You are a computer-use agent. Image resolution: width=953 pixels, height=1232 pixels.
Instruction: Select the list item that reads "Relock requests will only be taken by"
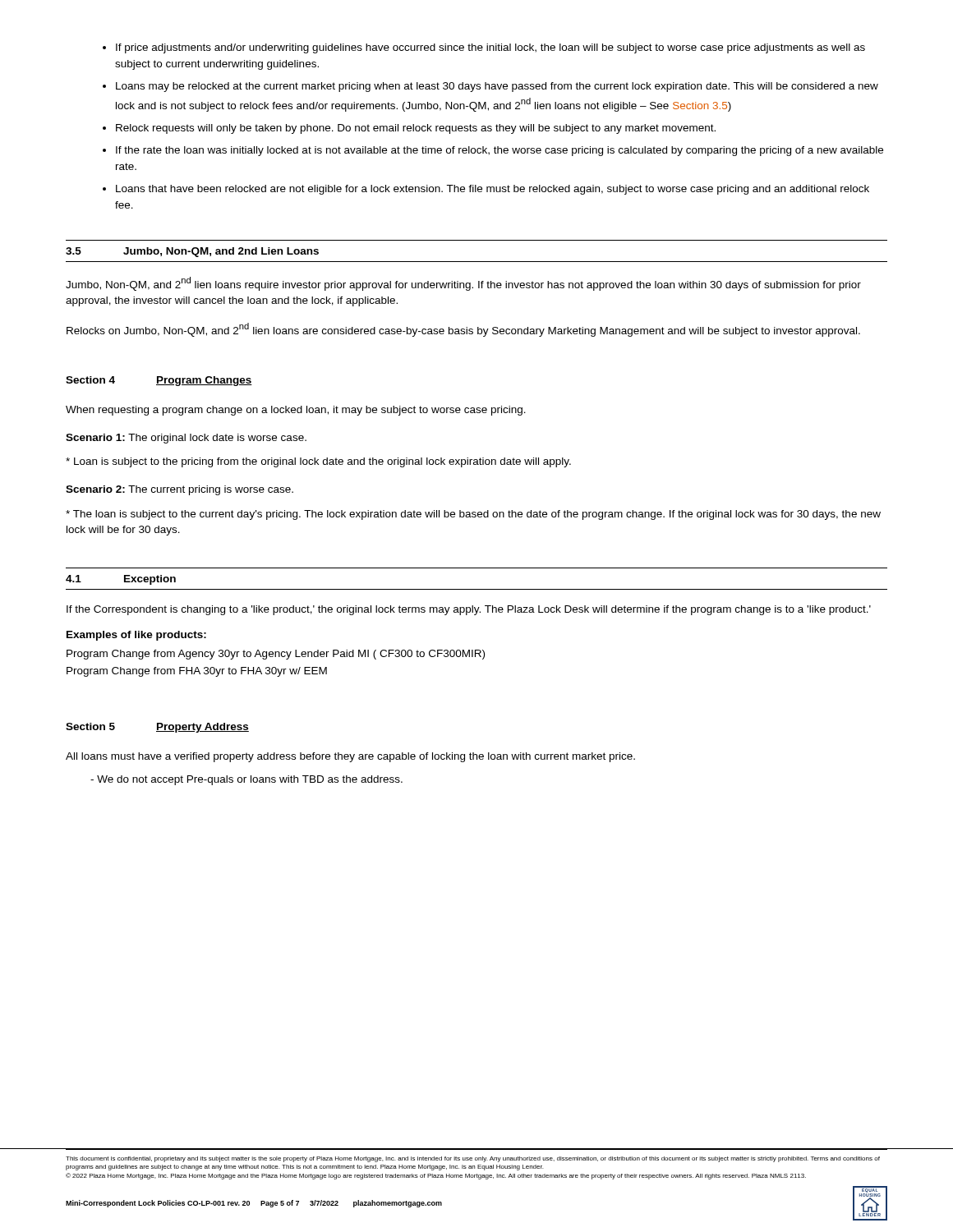(416, 128)
